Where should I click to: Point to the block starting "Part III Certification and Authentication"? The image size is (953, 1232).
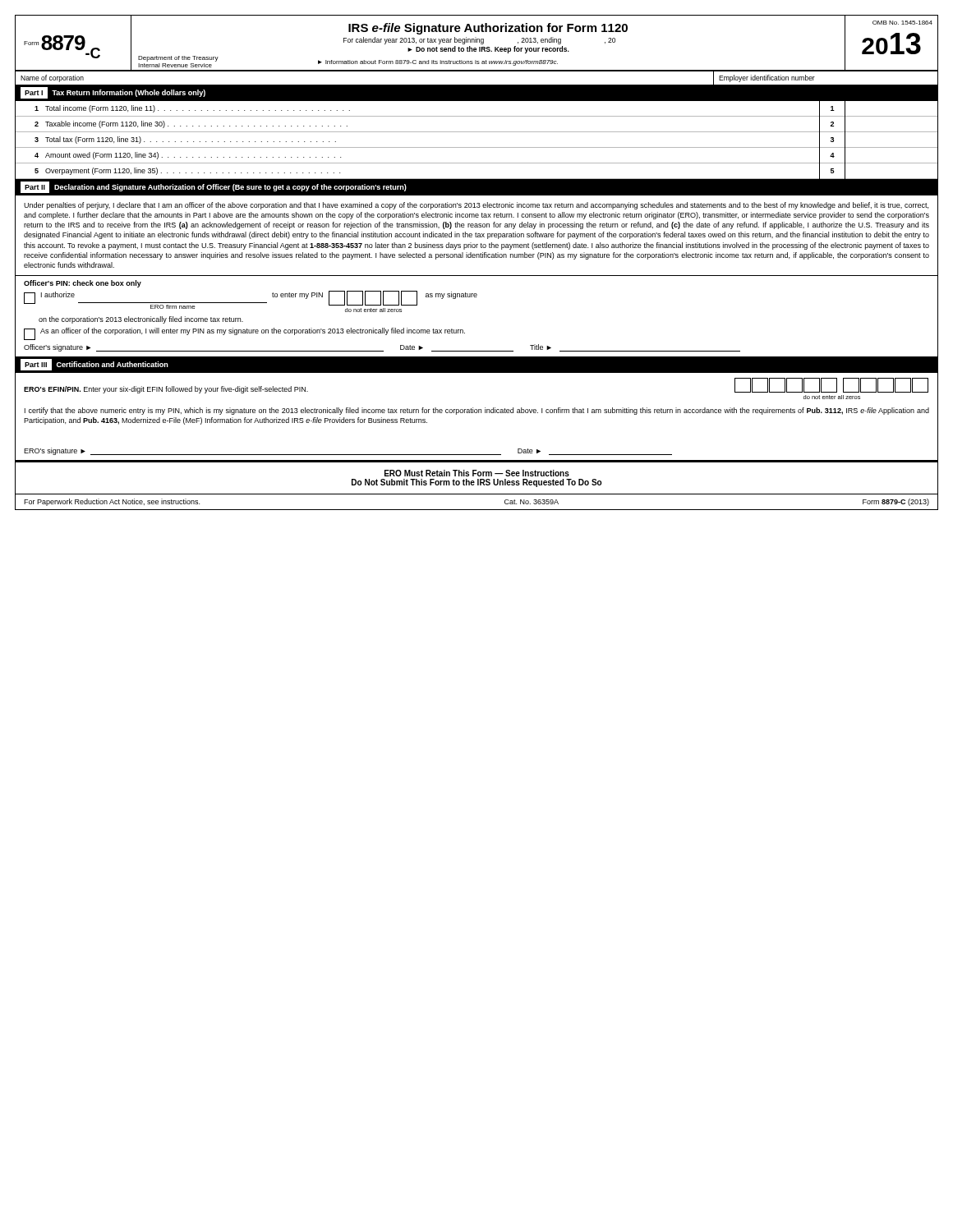[94, 365]
